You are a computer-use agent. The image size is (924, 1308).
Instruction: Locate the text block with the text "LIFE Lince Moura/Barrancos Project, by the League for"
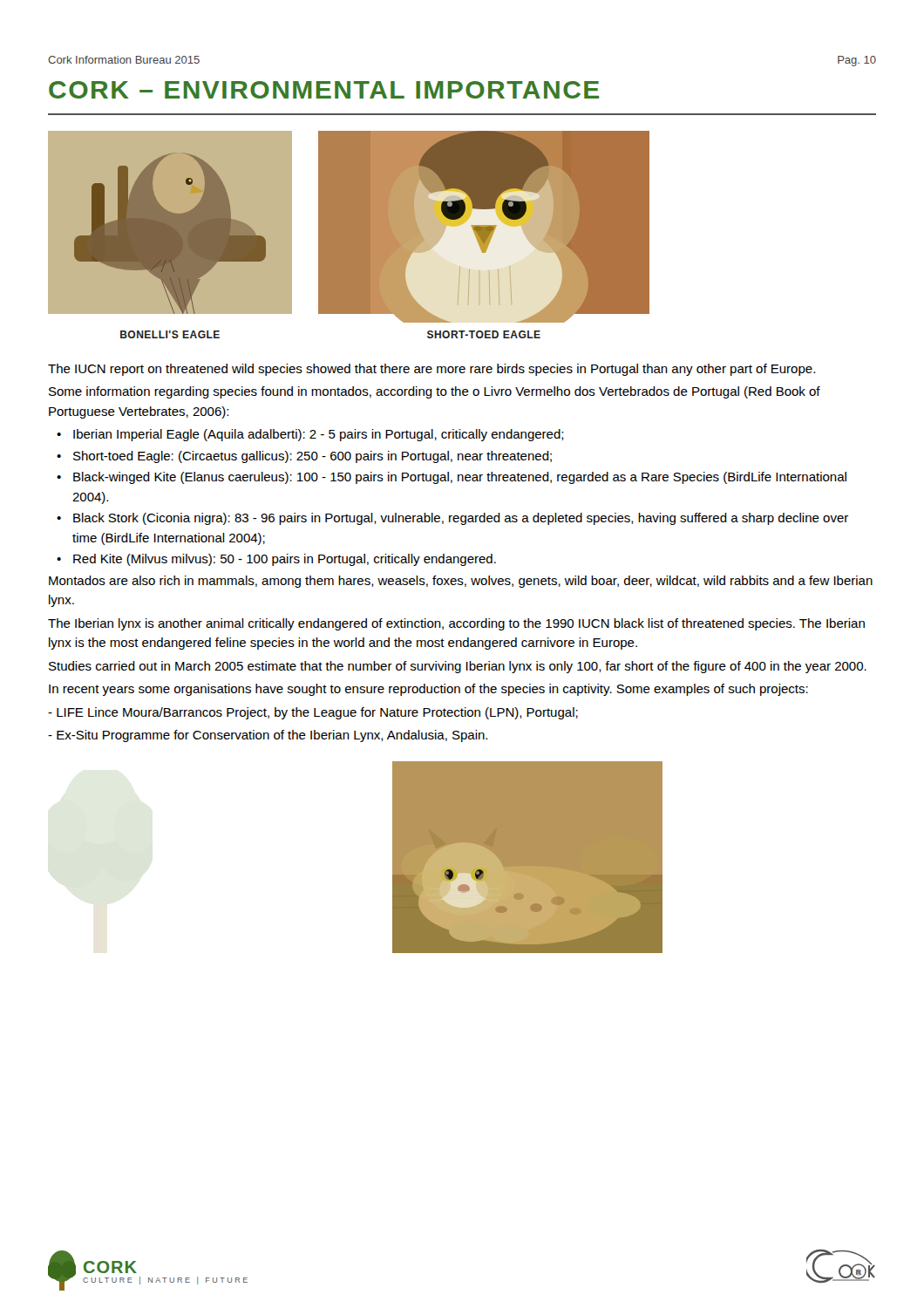[x=313, y=712]
